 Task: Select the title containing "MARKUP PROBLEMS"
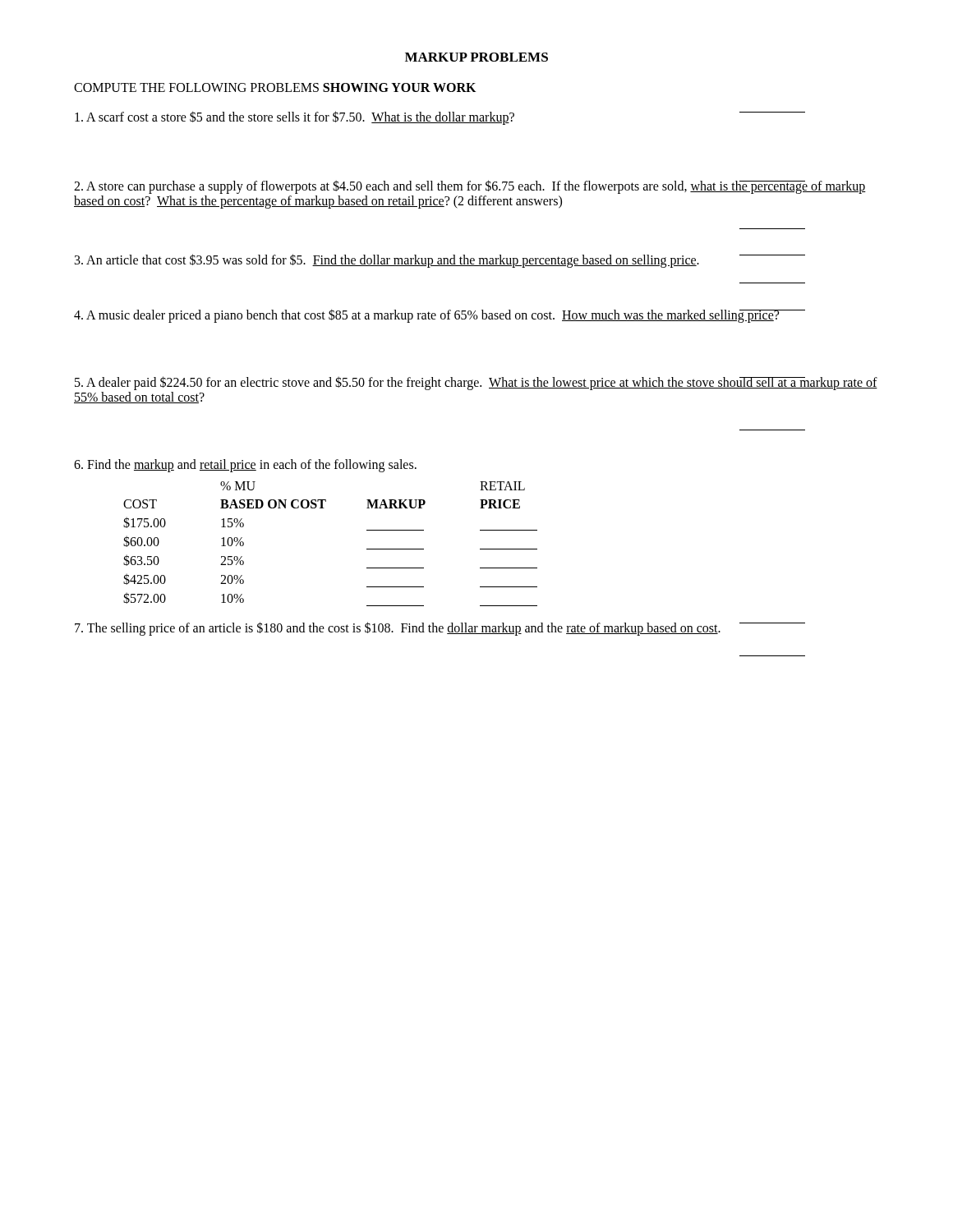(x=476, y=57)
